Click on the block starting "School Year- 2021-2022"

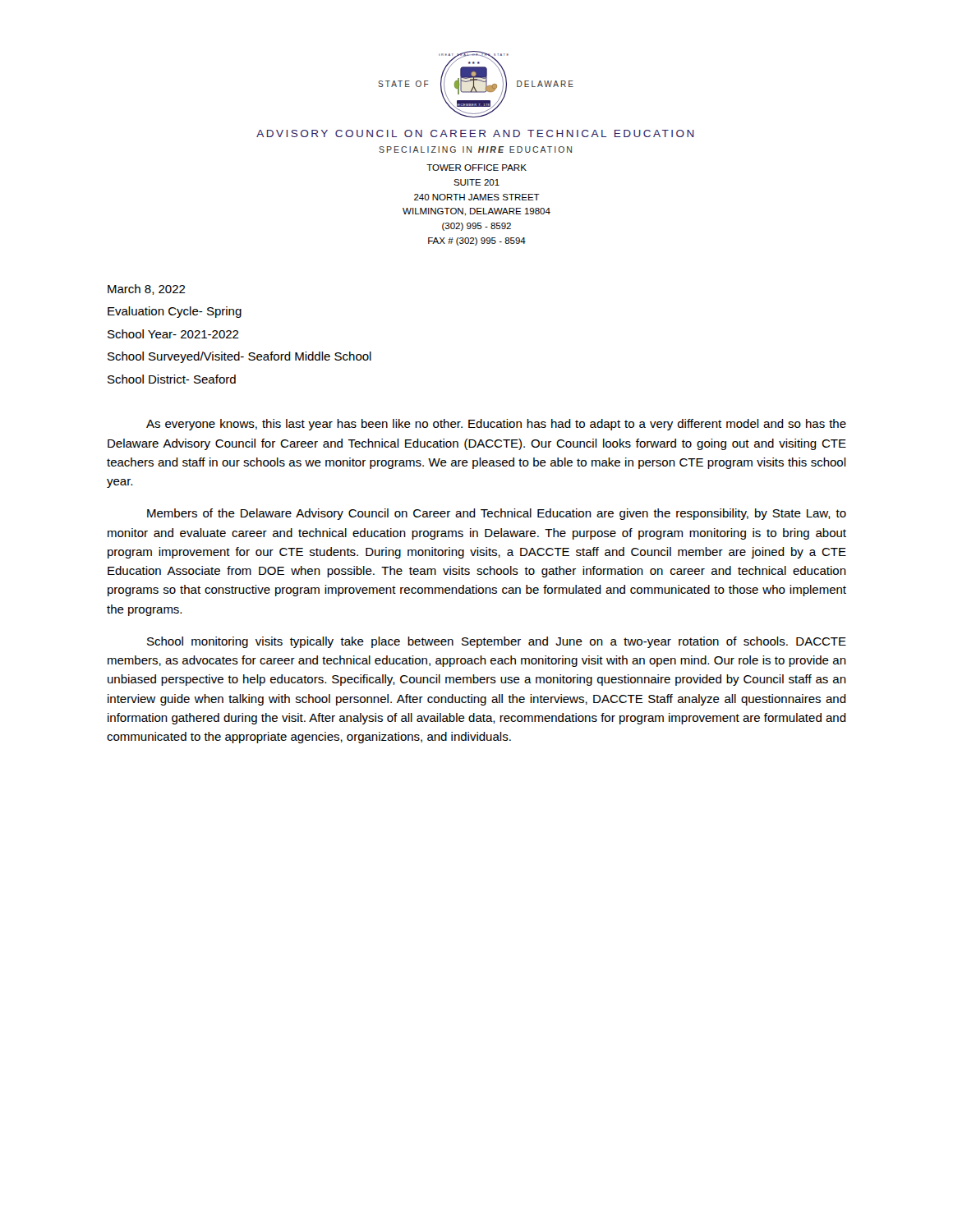point(173,334)
